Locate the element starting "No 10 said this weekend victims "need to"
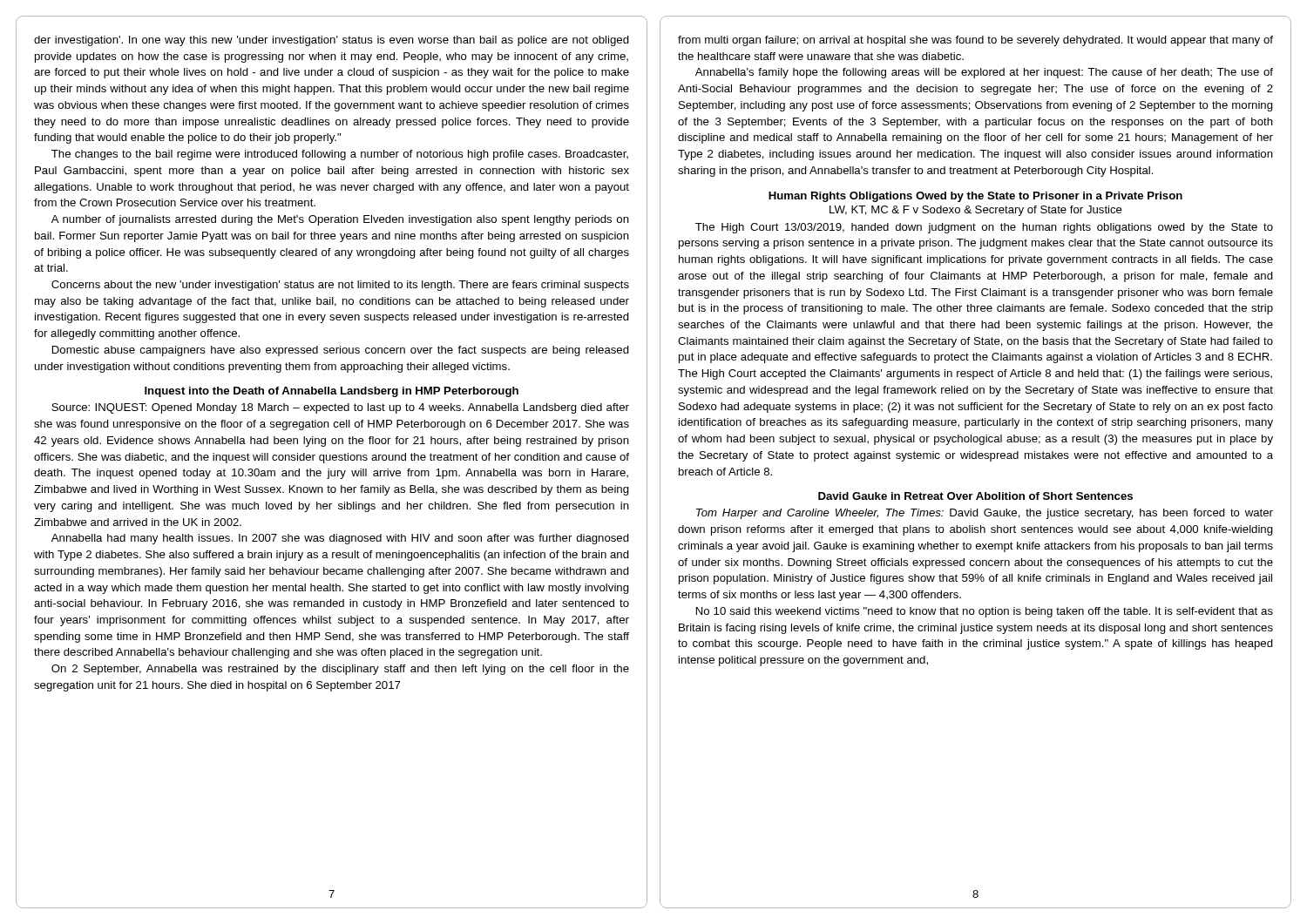The width and height of the screenshot is (1307, 924). click(975, 636)
